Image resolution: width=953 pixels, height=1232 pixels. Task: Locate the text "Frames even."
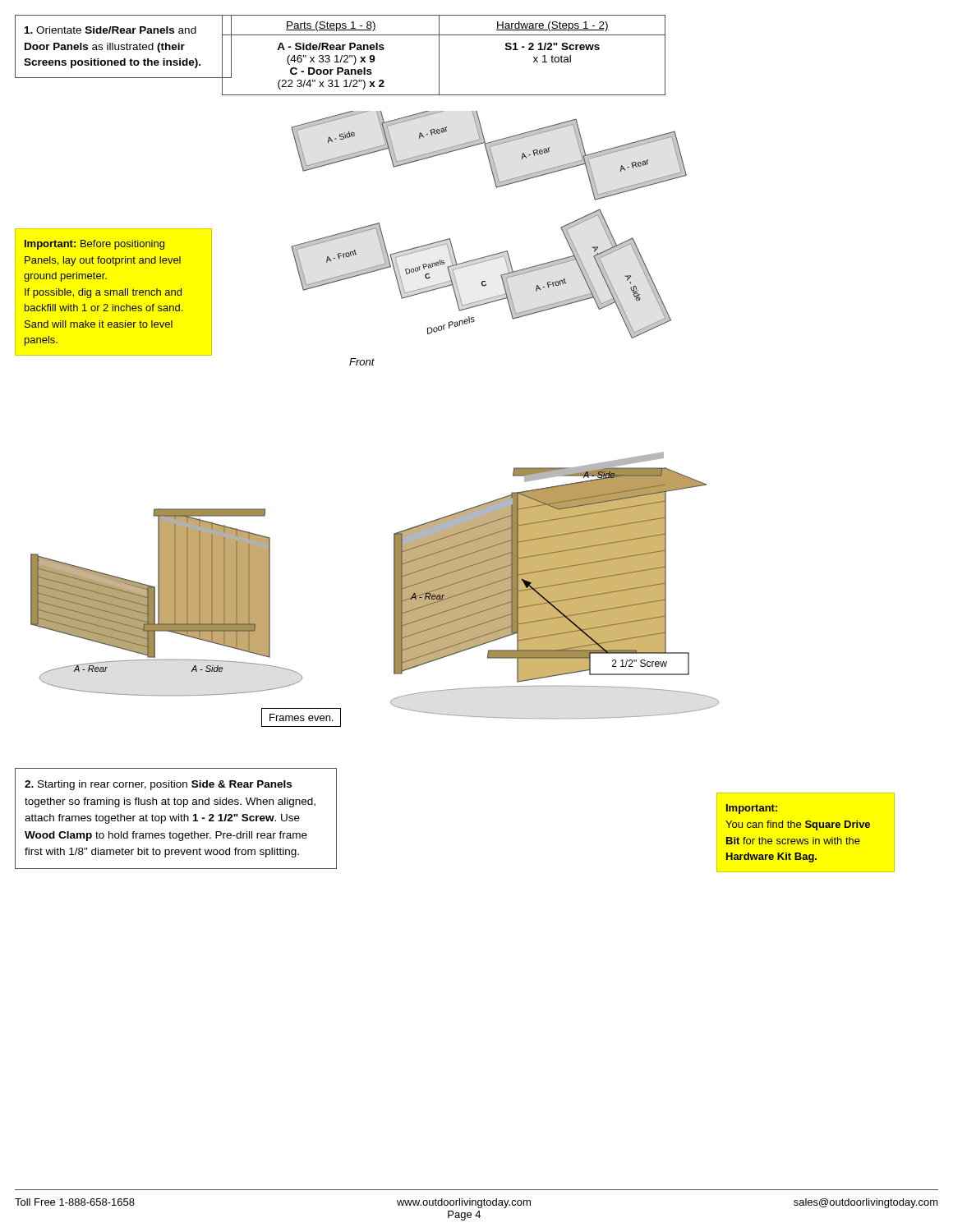[x=301, y=717]
